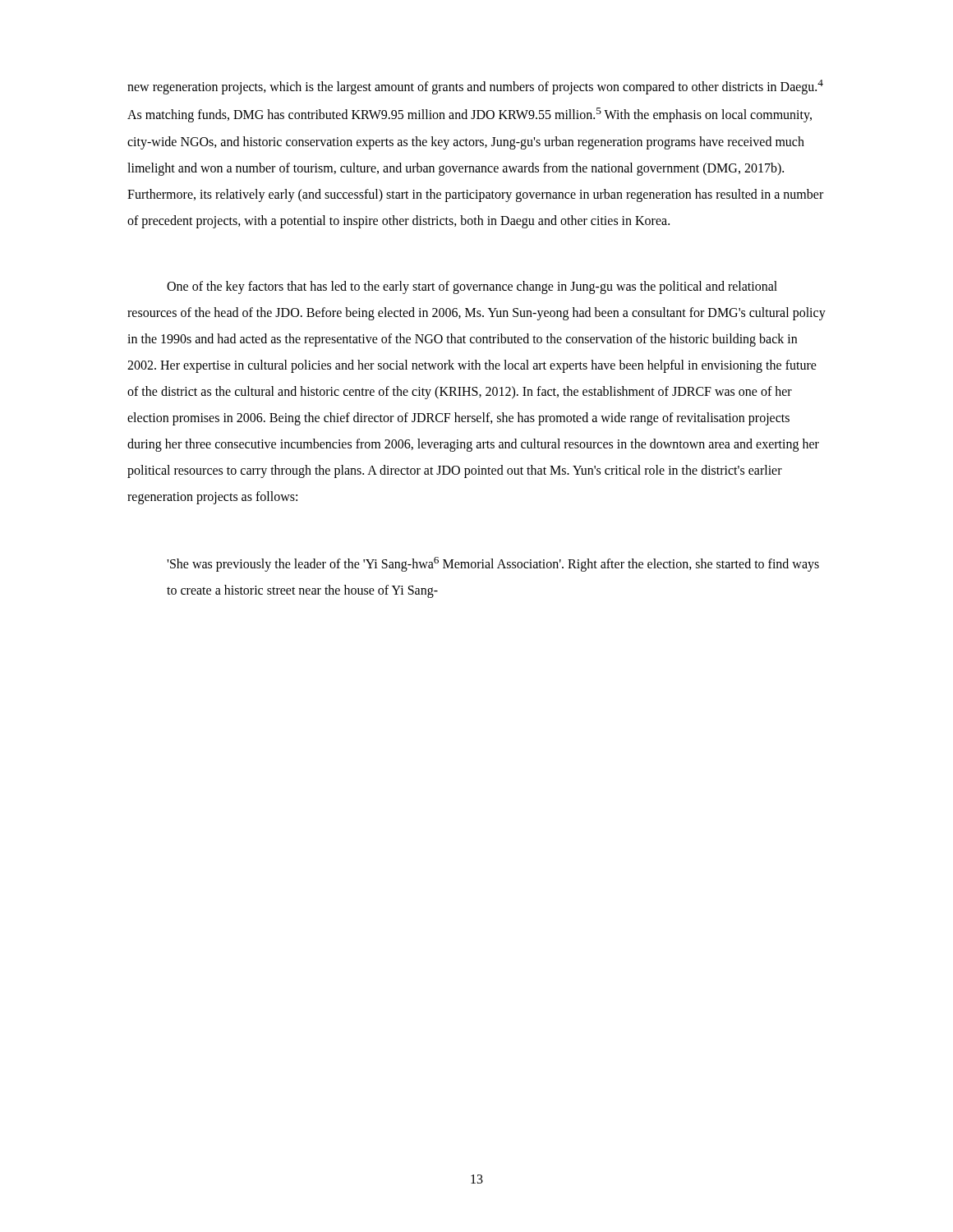Locate the text block starting "One of the key factors"
Image resolution: width=953 pixels, height=1232 pixels.
point(476,392)
